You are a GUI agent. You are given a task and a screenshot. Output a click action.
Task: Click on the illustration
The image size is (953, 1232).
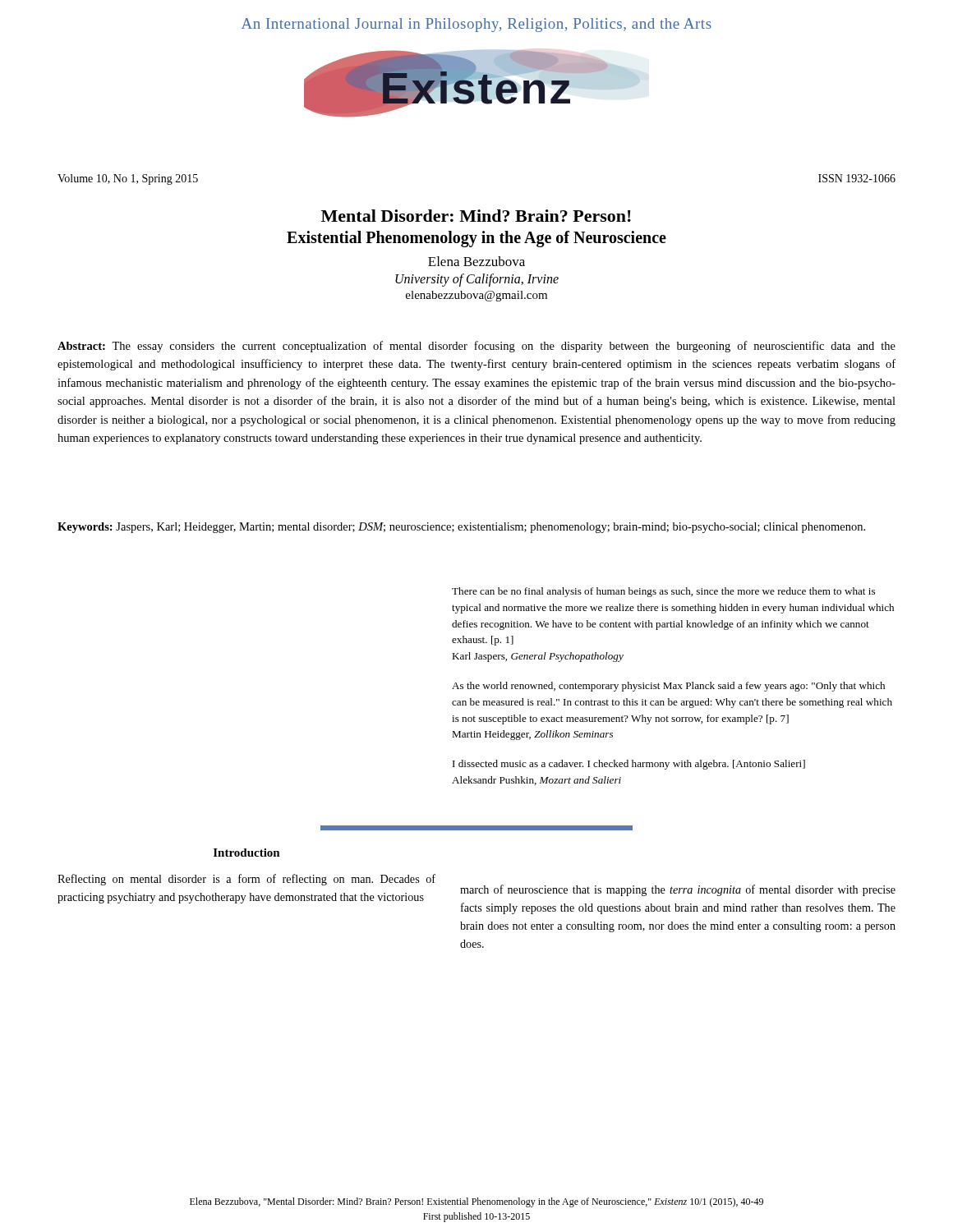point(476,828)
